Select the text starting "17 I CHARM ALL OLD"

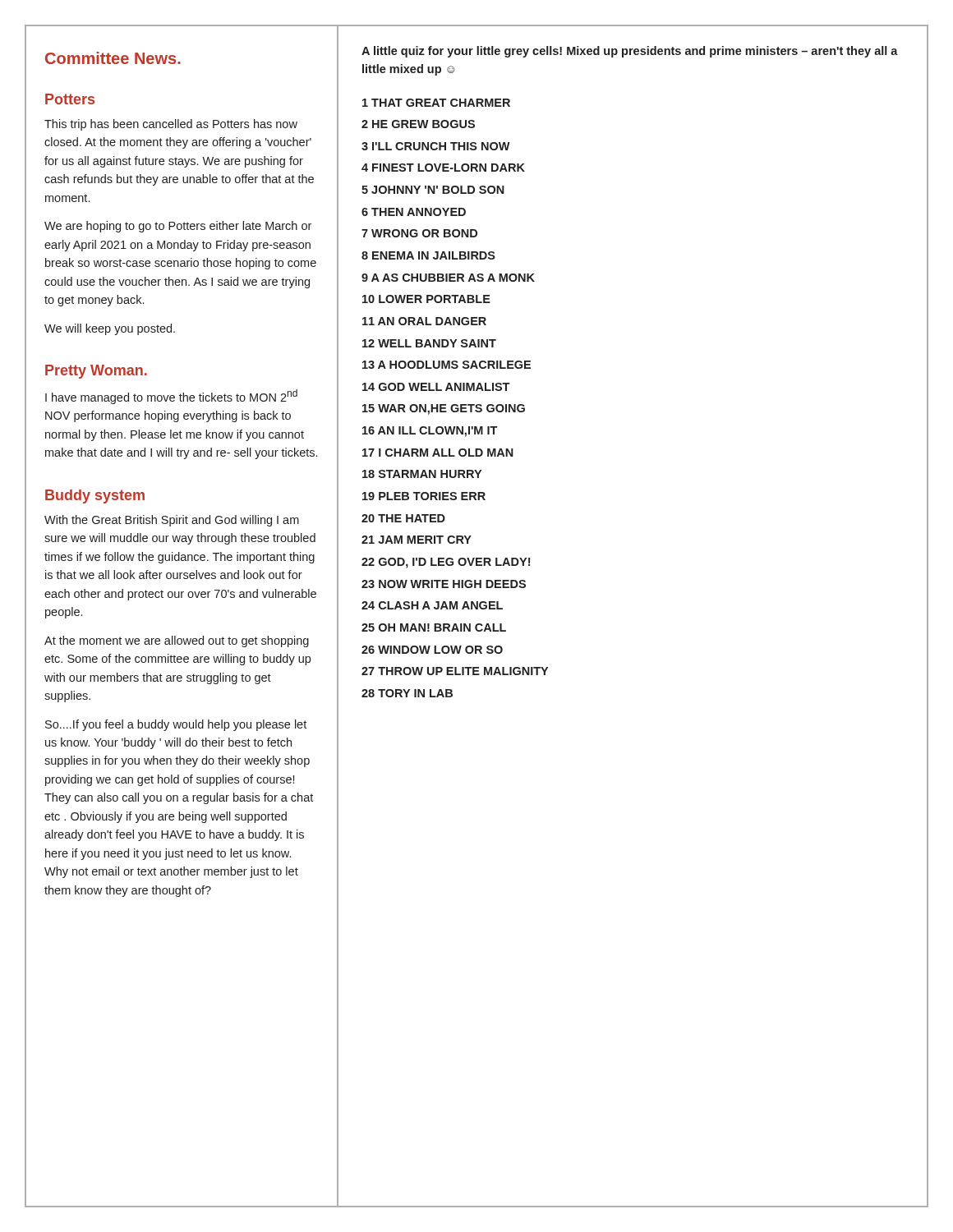[x=438, y=453]
